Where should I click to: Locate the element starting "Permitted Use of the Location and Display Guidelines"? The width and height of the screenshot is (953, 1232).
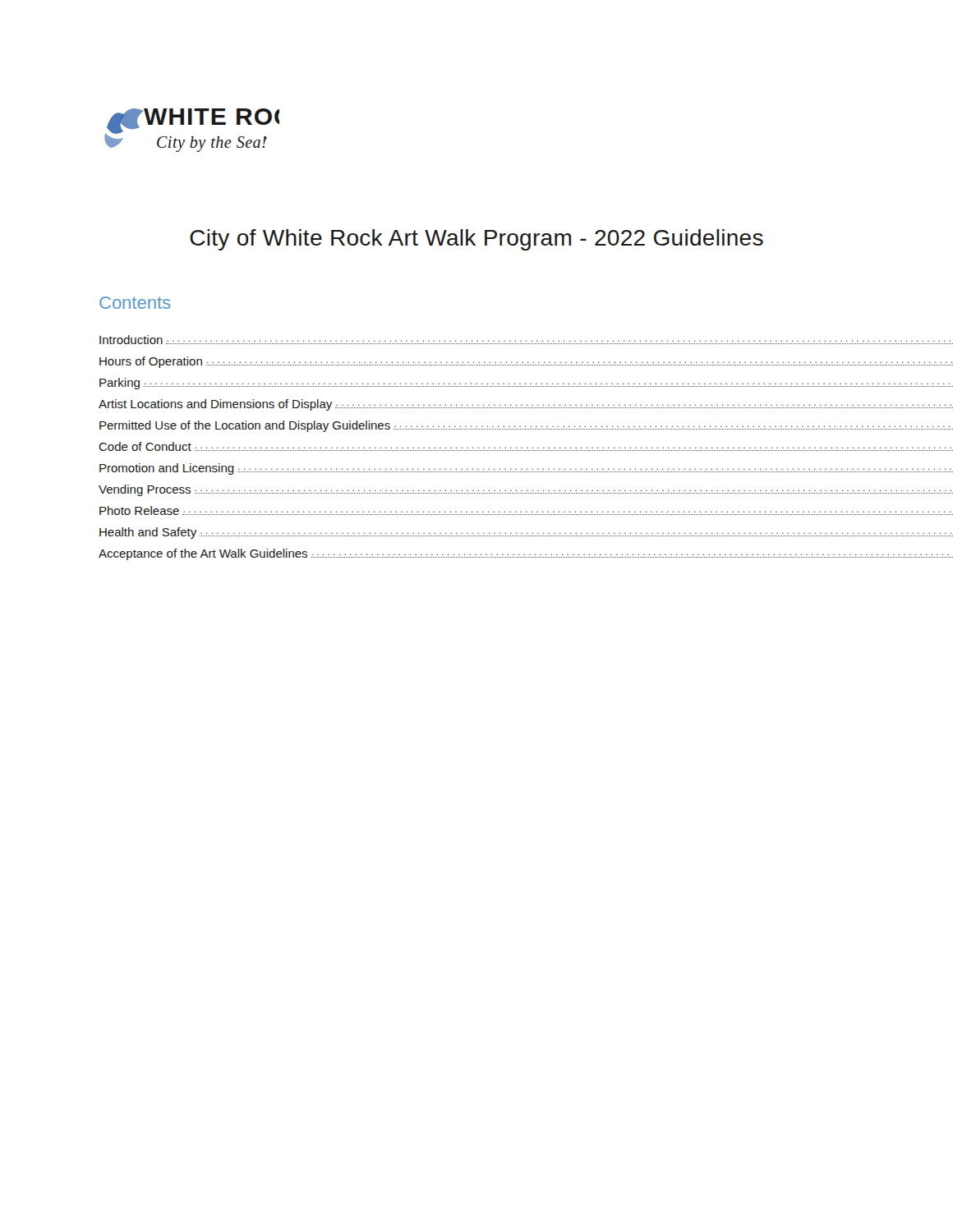pyautogui.click(x=476, y=425)
